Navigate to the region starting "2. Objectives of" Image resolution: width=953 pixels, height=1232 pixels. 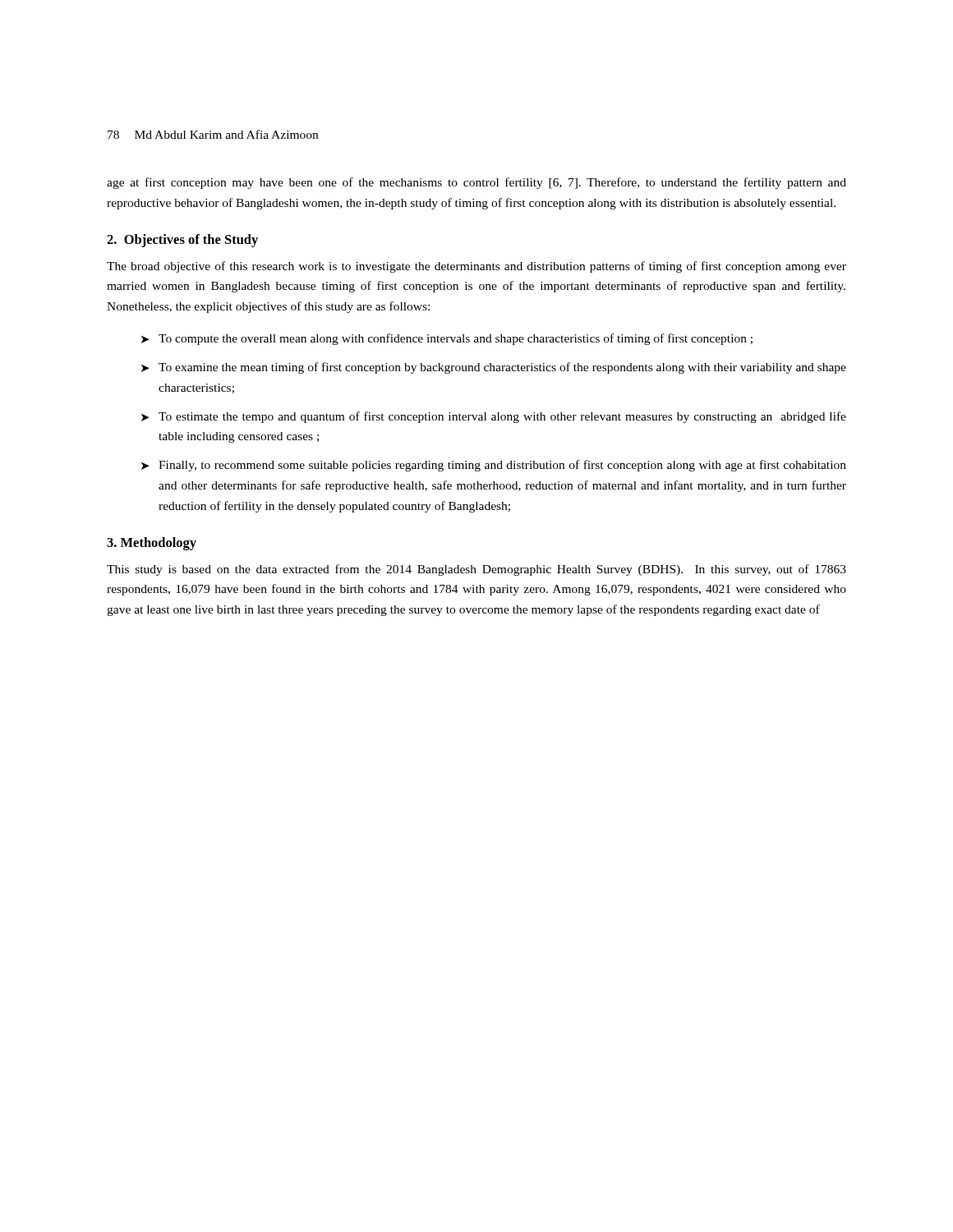tap(182, 241)
